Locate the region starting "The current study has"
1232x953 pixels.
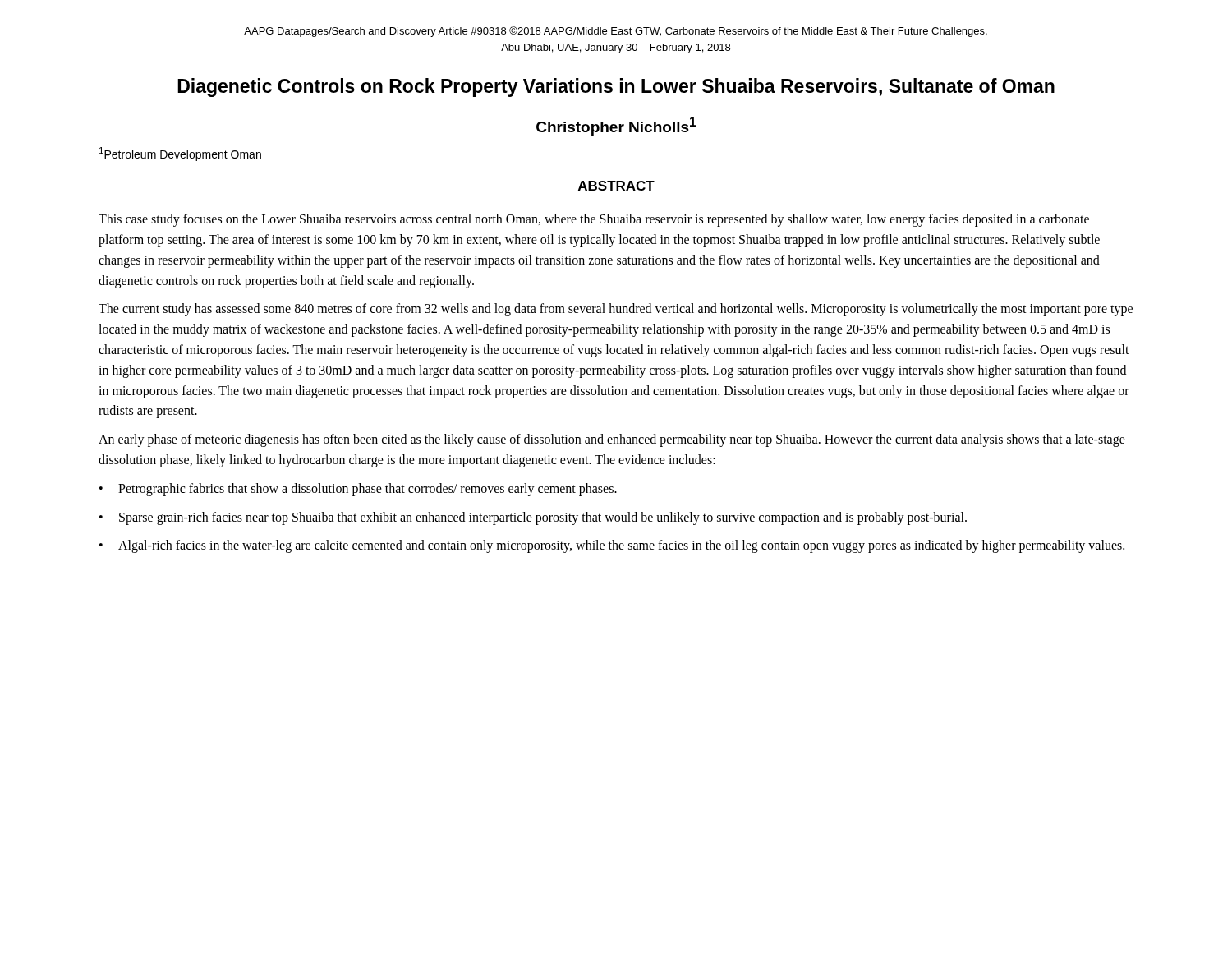[x=616, y=360]
